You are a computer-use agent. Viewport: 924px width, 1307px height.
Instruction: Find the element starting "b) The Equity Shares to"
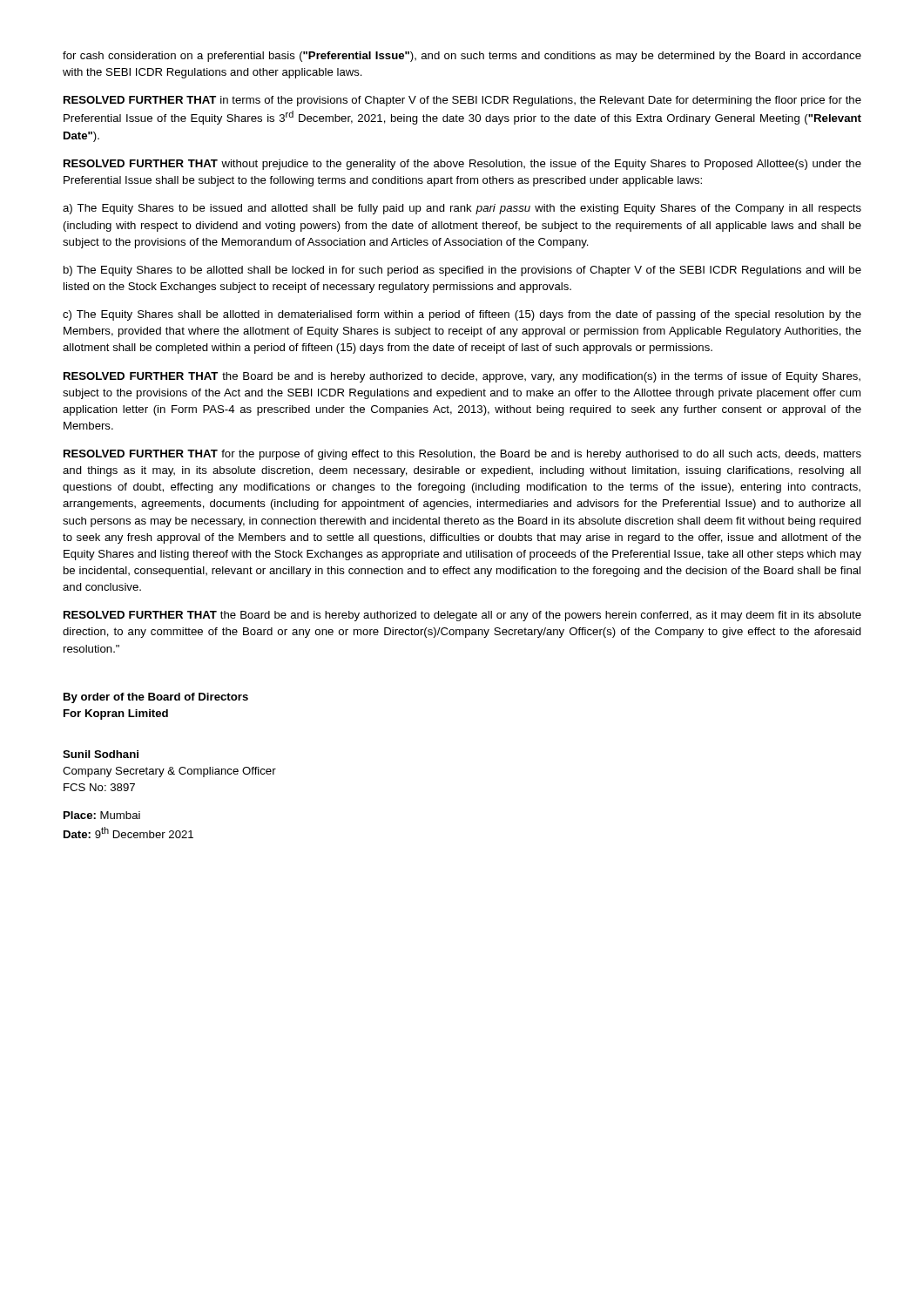pyautogui.click(x=462, y=278)
